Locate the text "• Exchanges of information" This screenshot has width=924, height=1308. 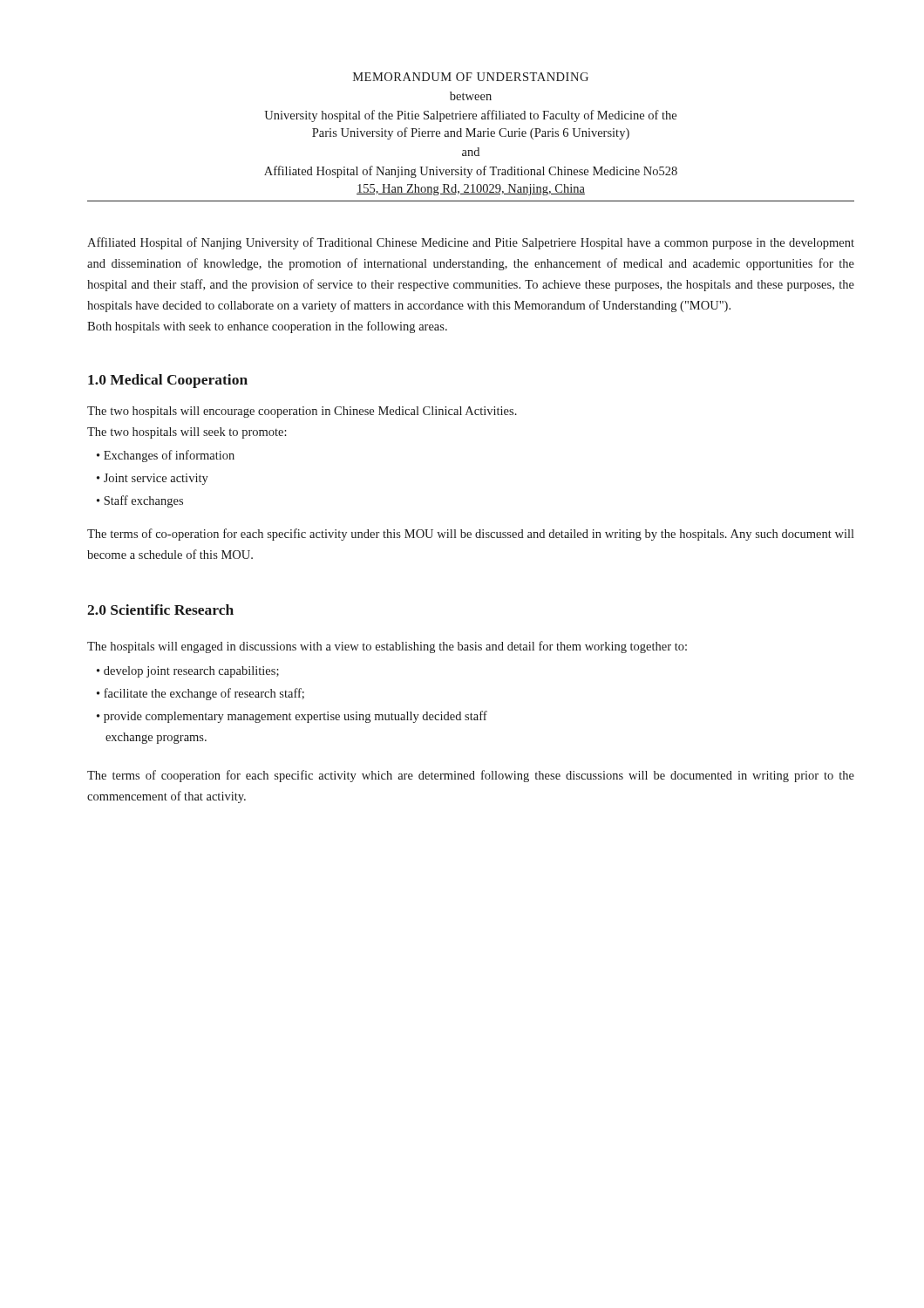pyautogui.click(x=165, y=456)
